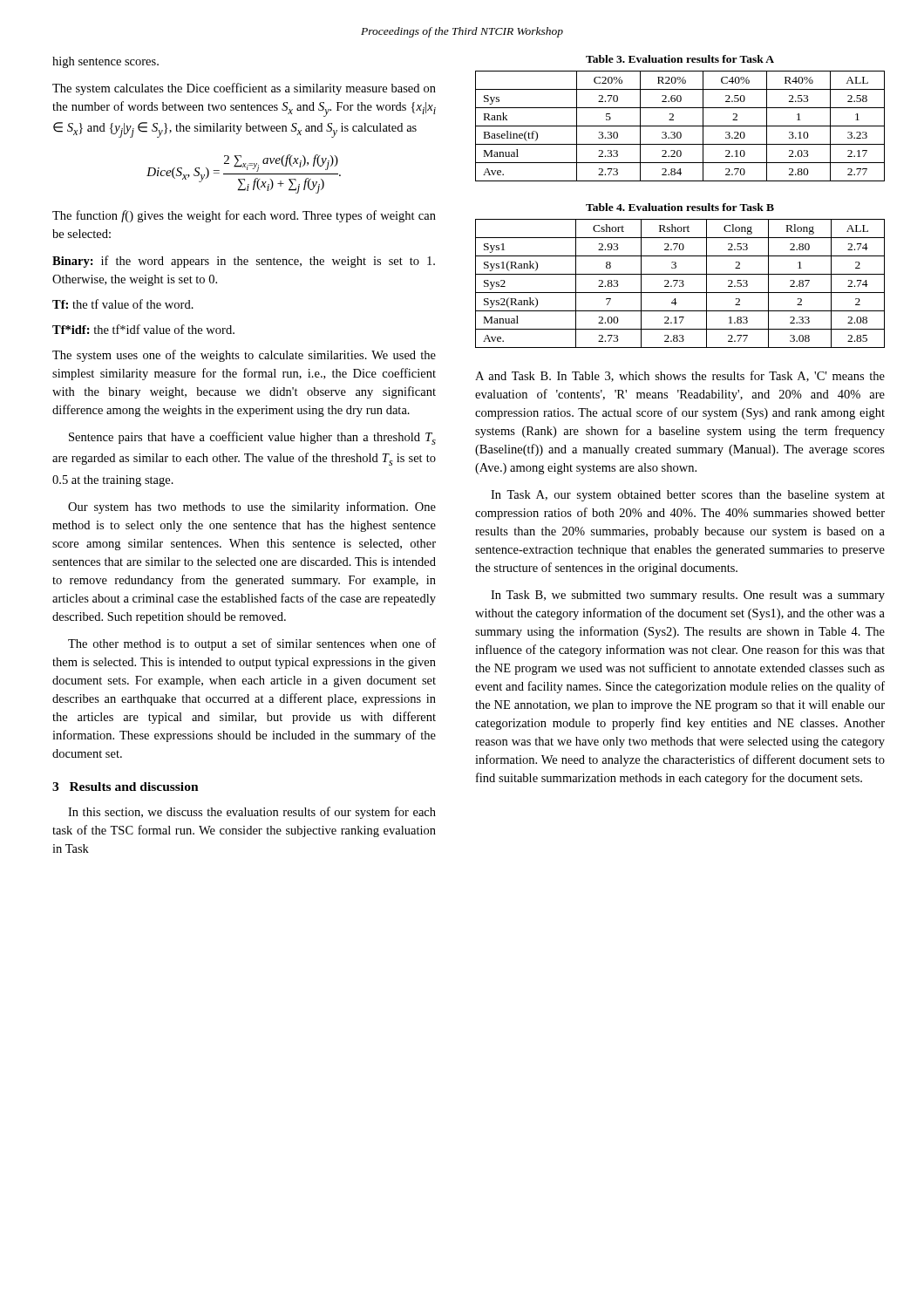Find the table that mentions "2.08"
This screenshot has width=924, height=1308.
coord(680,283)
